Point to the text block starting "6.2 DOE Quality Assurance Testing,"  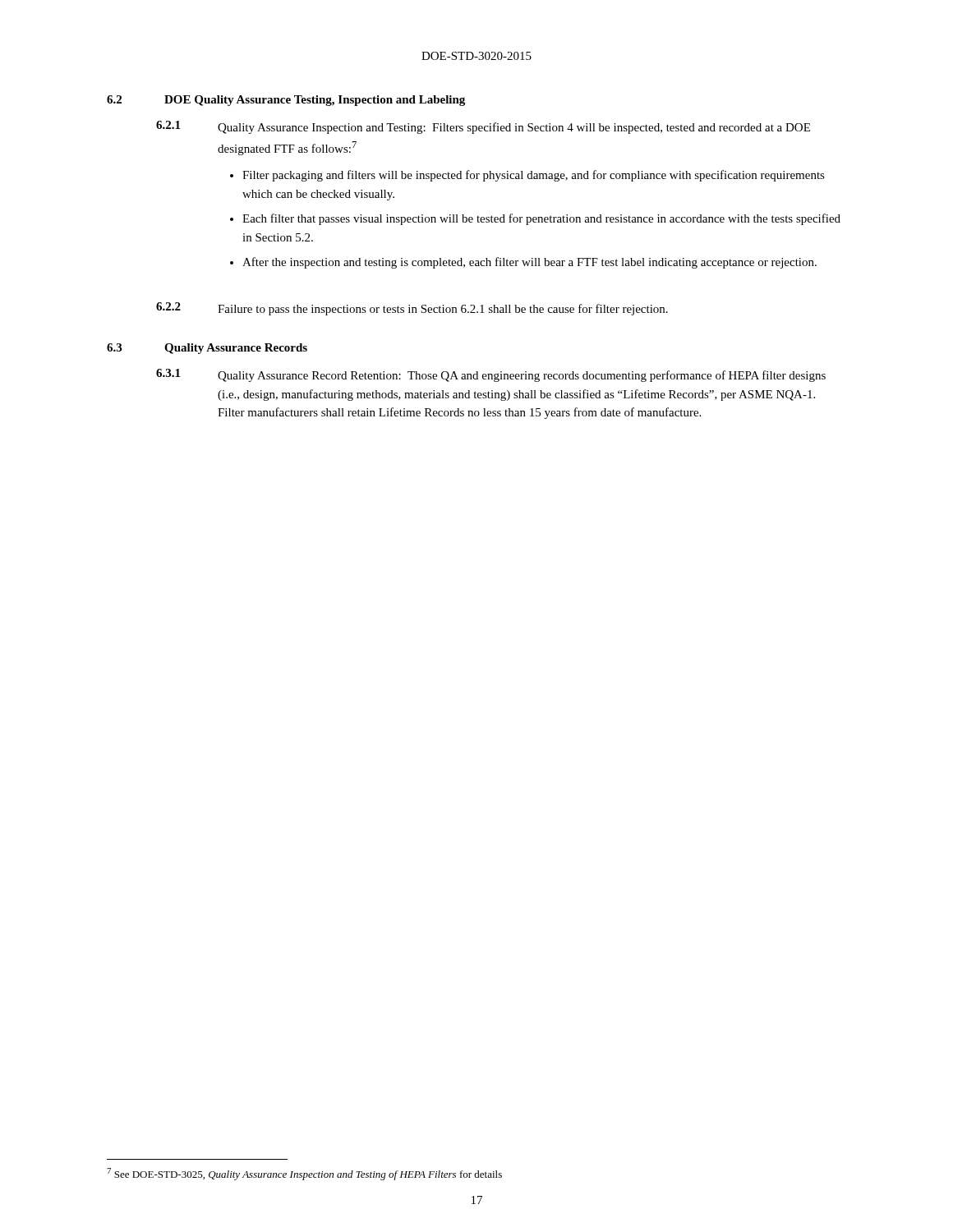pos(286,100)
